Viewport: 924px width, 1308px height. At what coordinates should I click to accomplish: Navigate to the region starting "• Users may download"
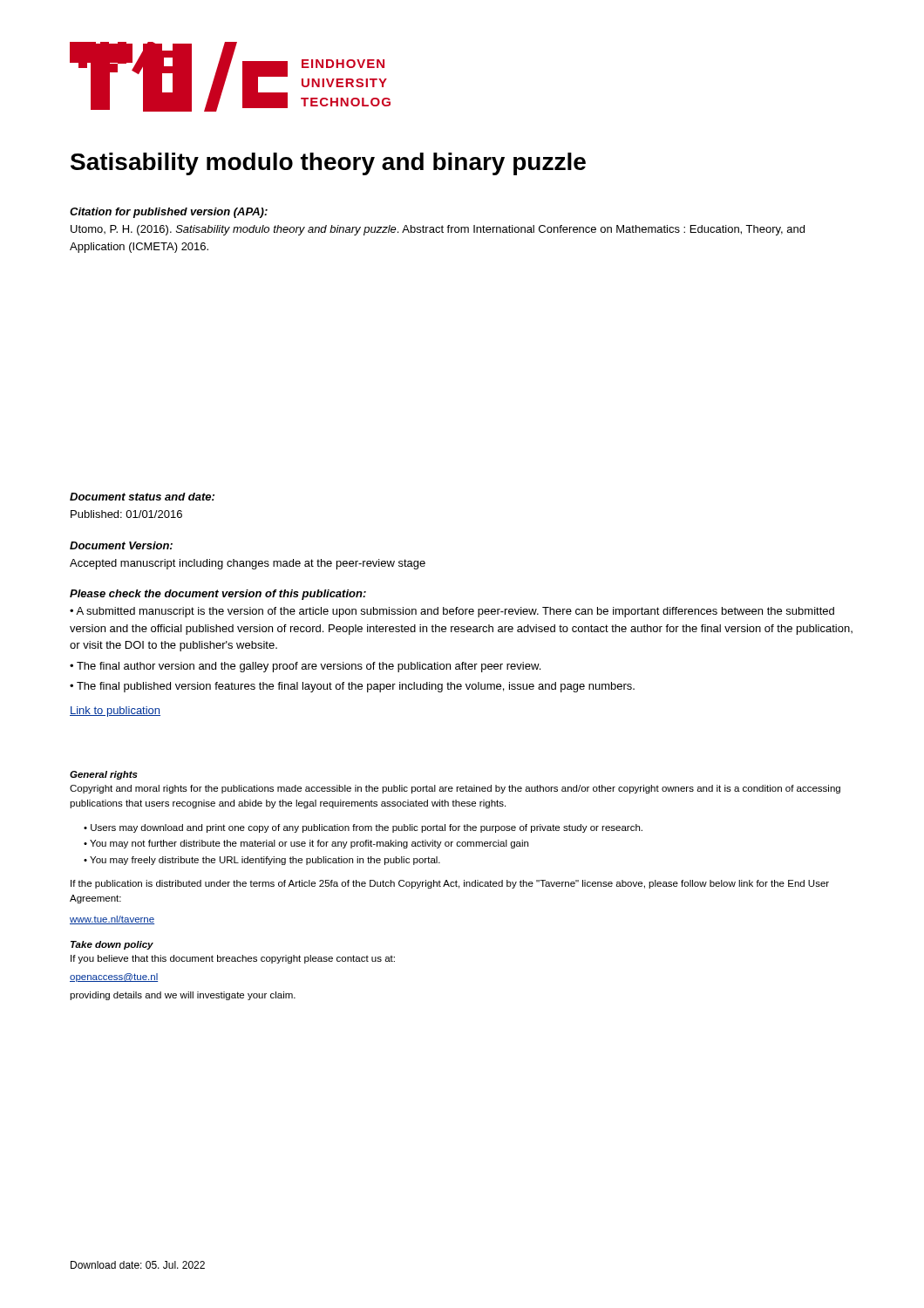pyautogui.click(x=364, y=828)
